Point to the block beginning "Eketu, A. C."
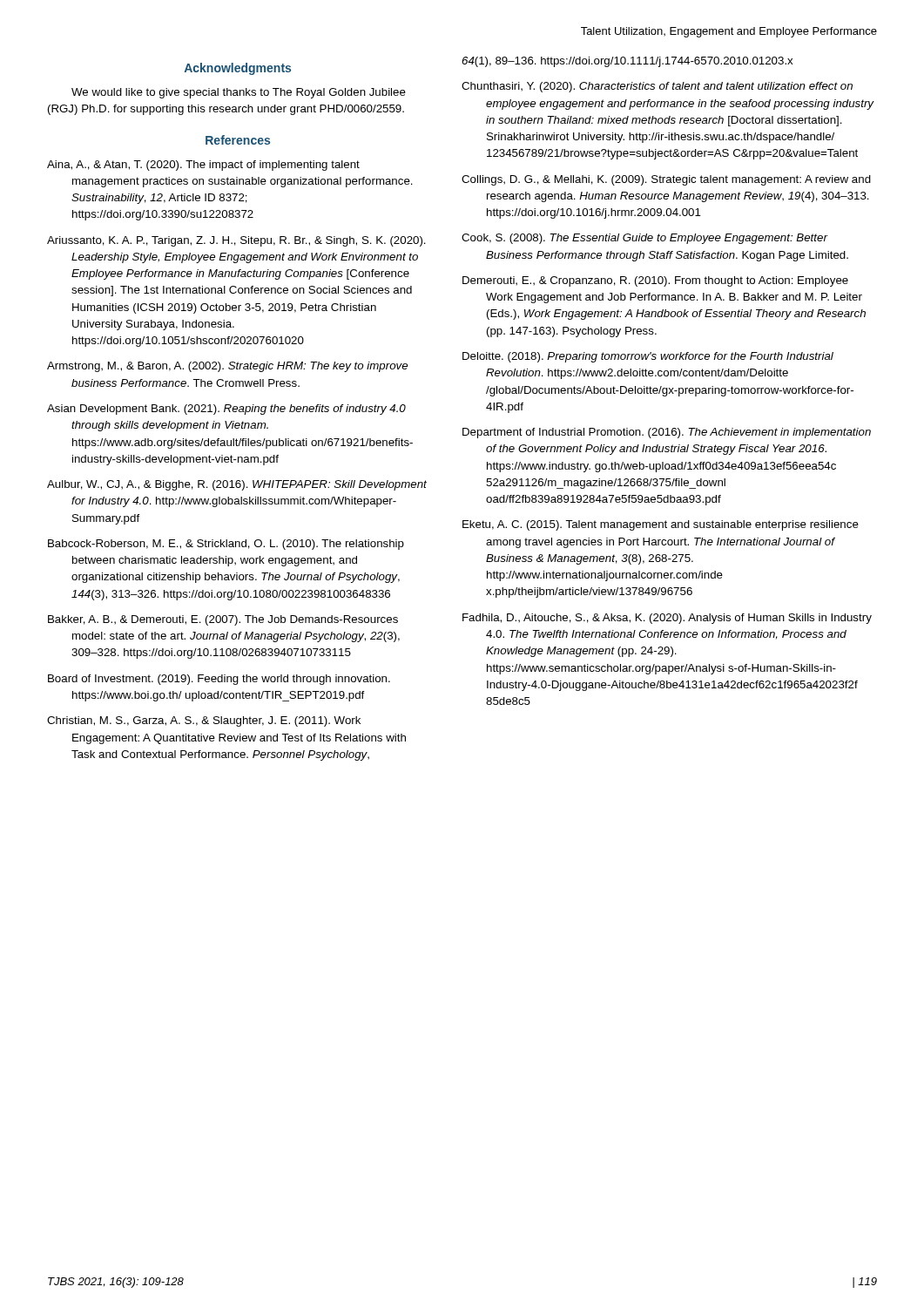This screenshot has height=1307, width=924. point(660,558)
